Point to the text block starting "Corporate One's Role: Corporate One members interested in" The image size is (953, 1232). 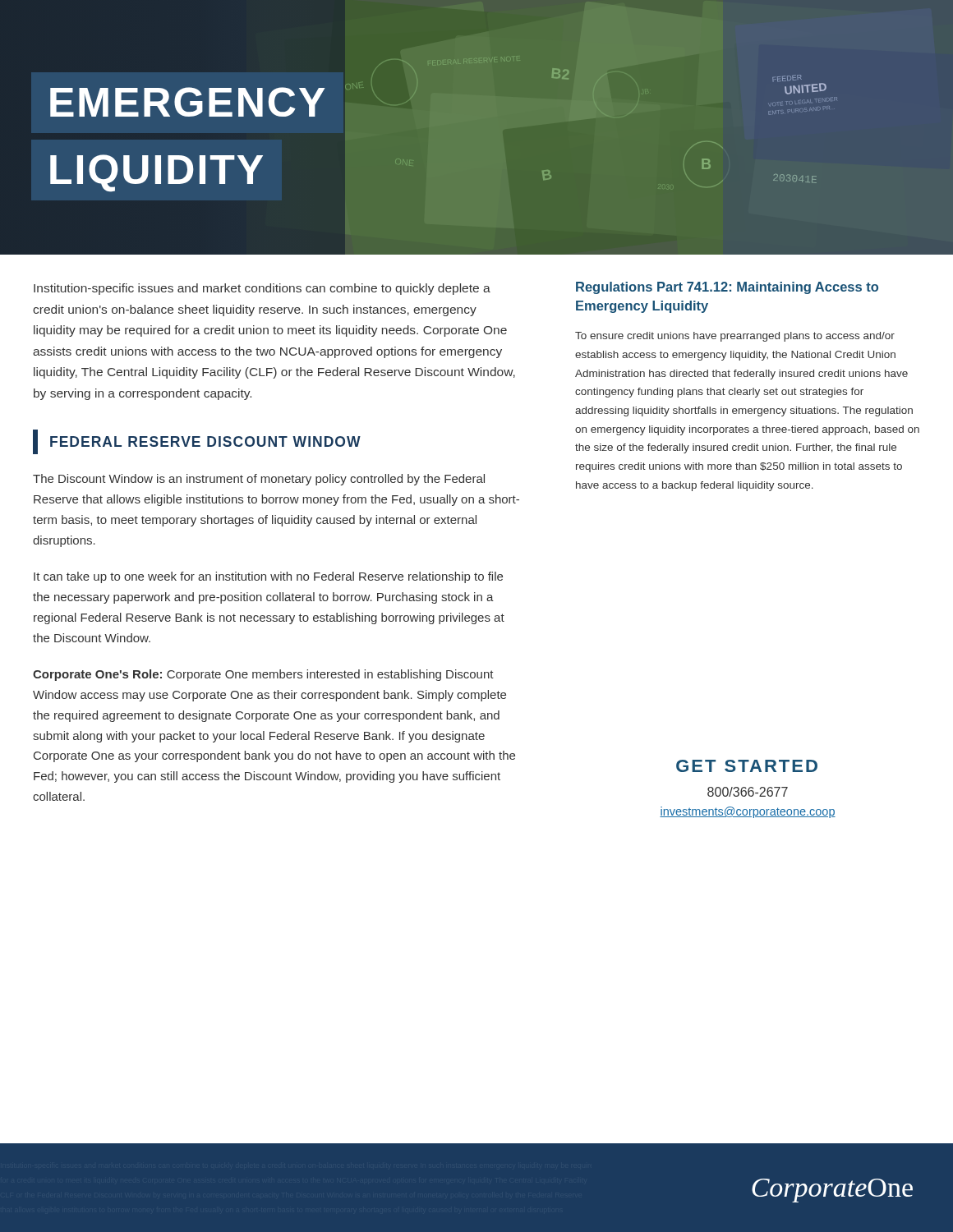[274, 735]
